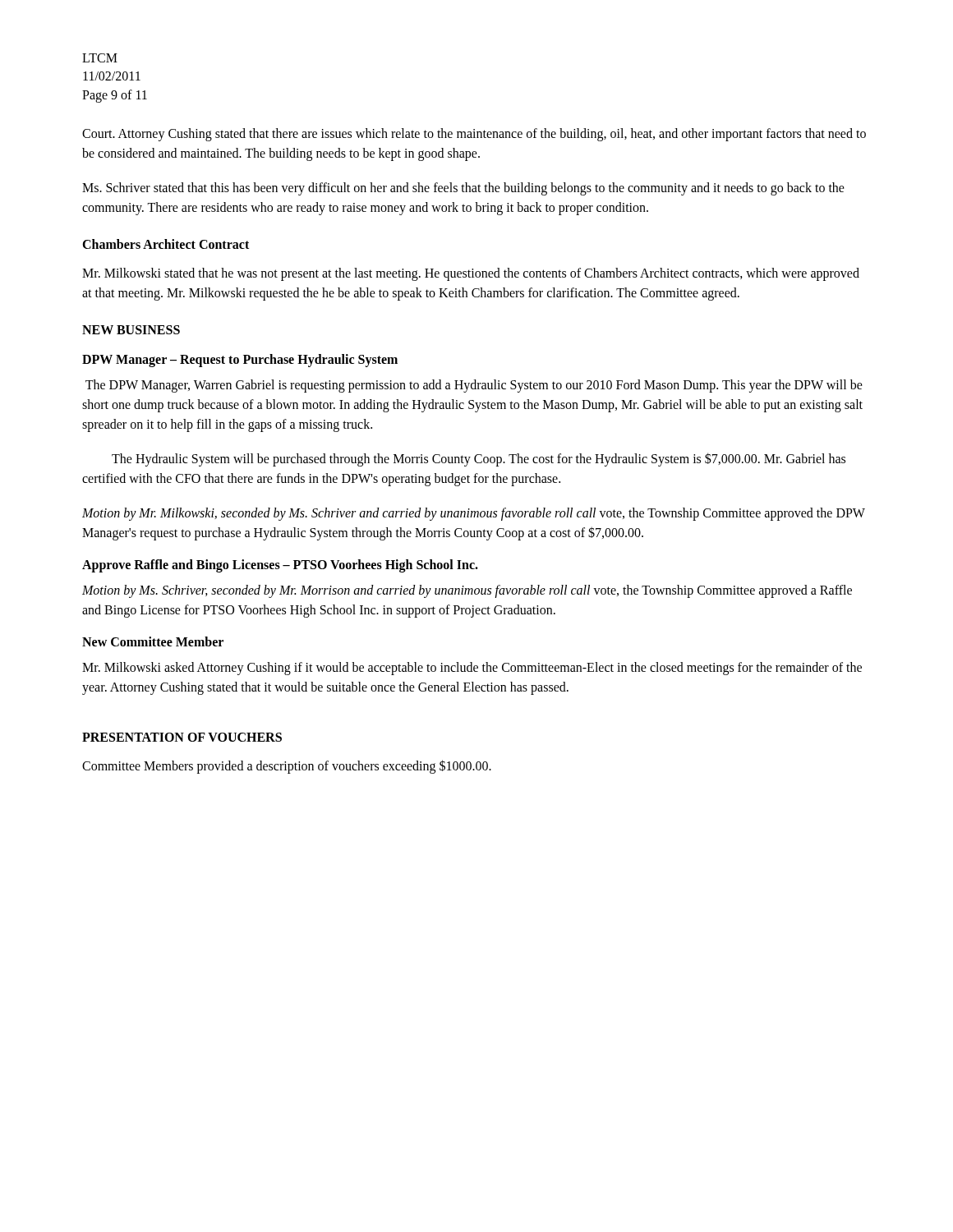Image resolution: width=953 pixels, height=1232 pixels.
Task: Click the passage that begins "The DPW Manager, Warren Gabriel is"
Action: point(472,405)
